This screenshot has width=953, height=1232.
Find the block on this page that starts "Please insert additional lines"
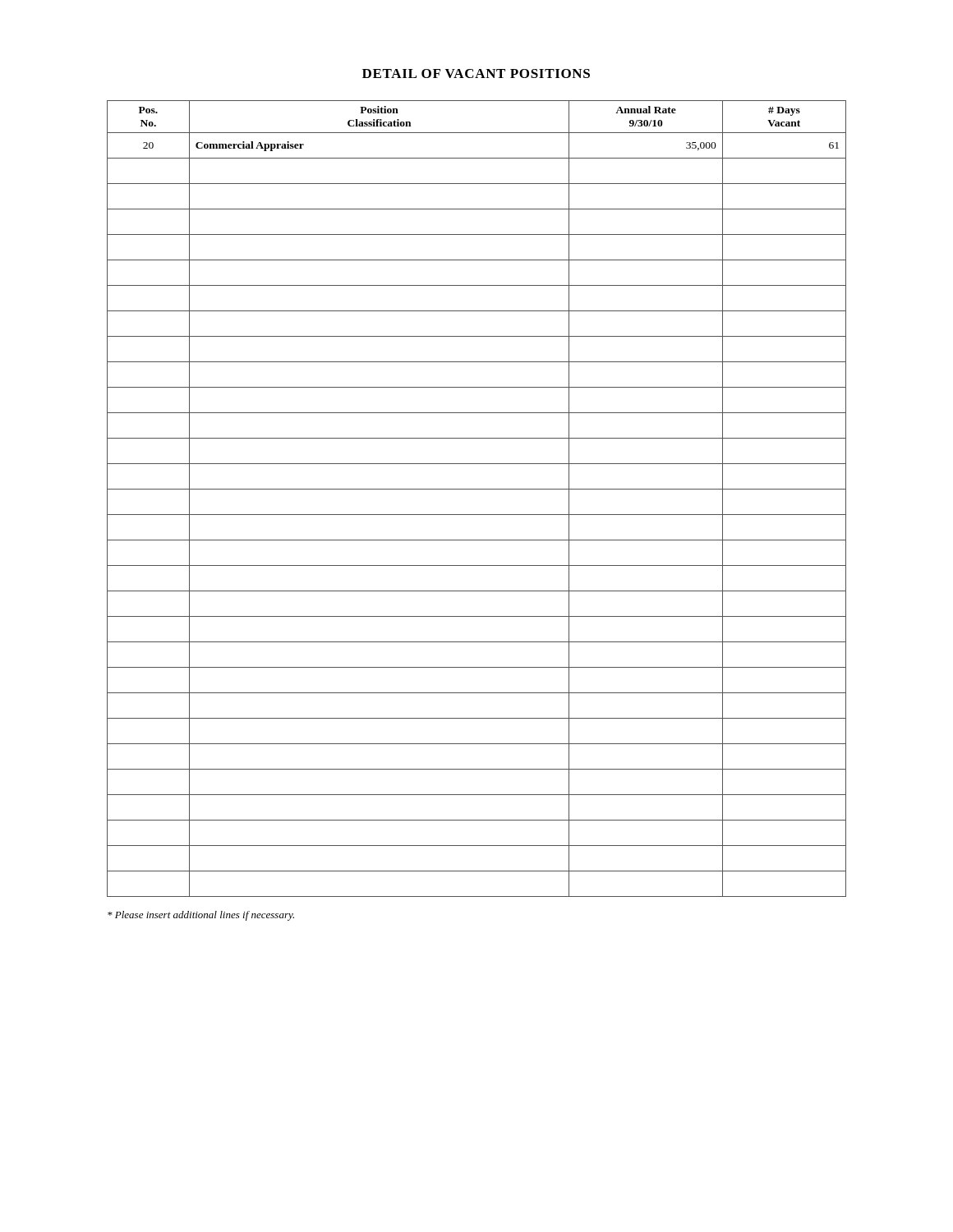tap(201, 915)
